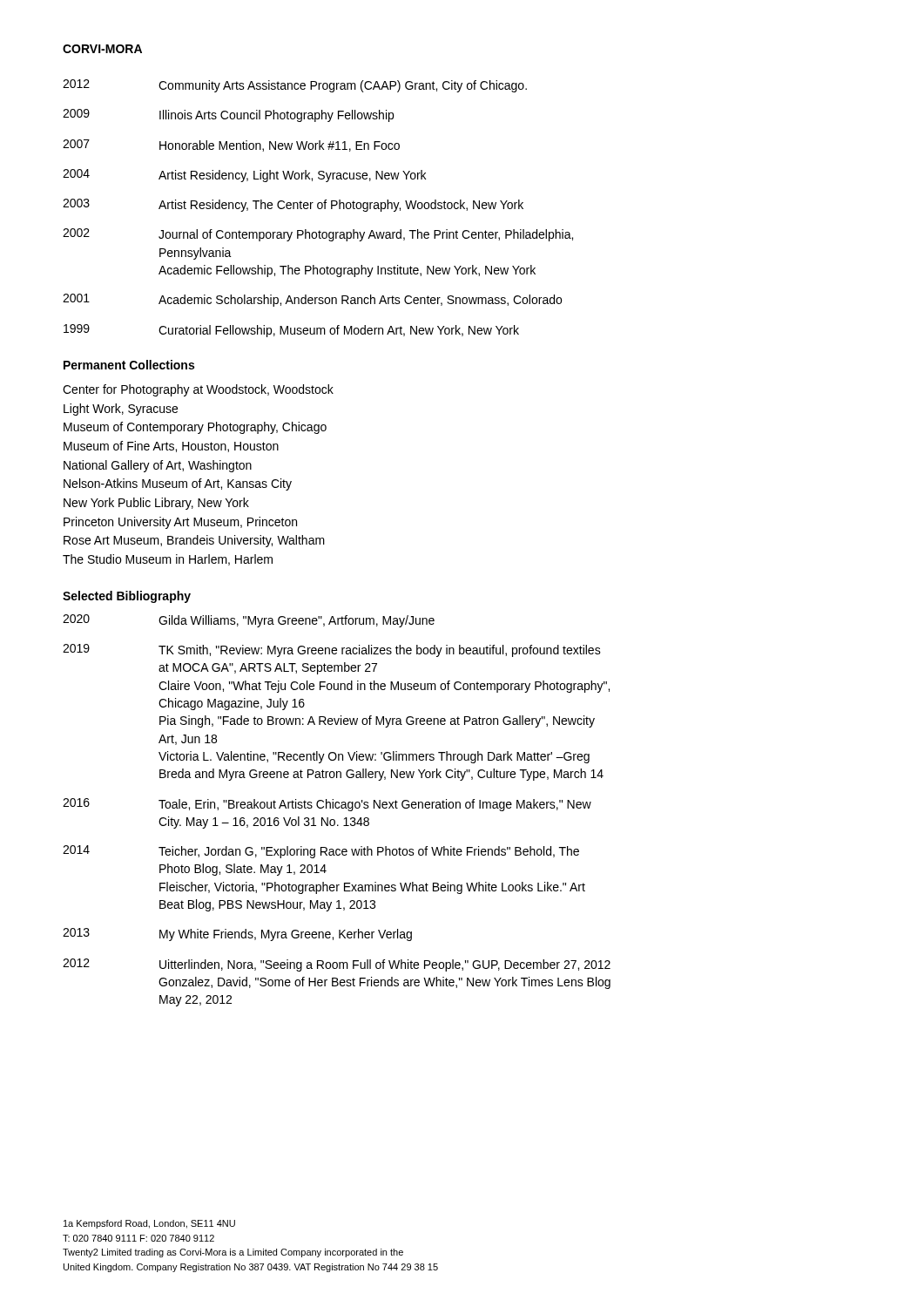
Task: Point to the element starting "2012 Uitterlinden, Nora,"
Action: [x=337, y=982]
